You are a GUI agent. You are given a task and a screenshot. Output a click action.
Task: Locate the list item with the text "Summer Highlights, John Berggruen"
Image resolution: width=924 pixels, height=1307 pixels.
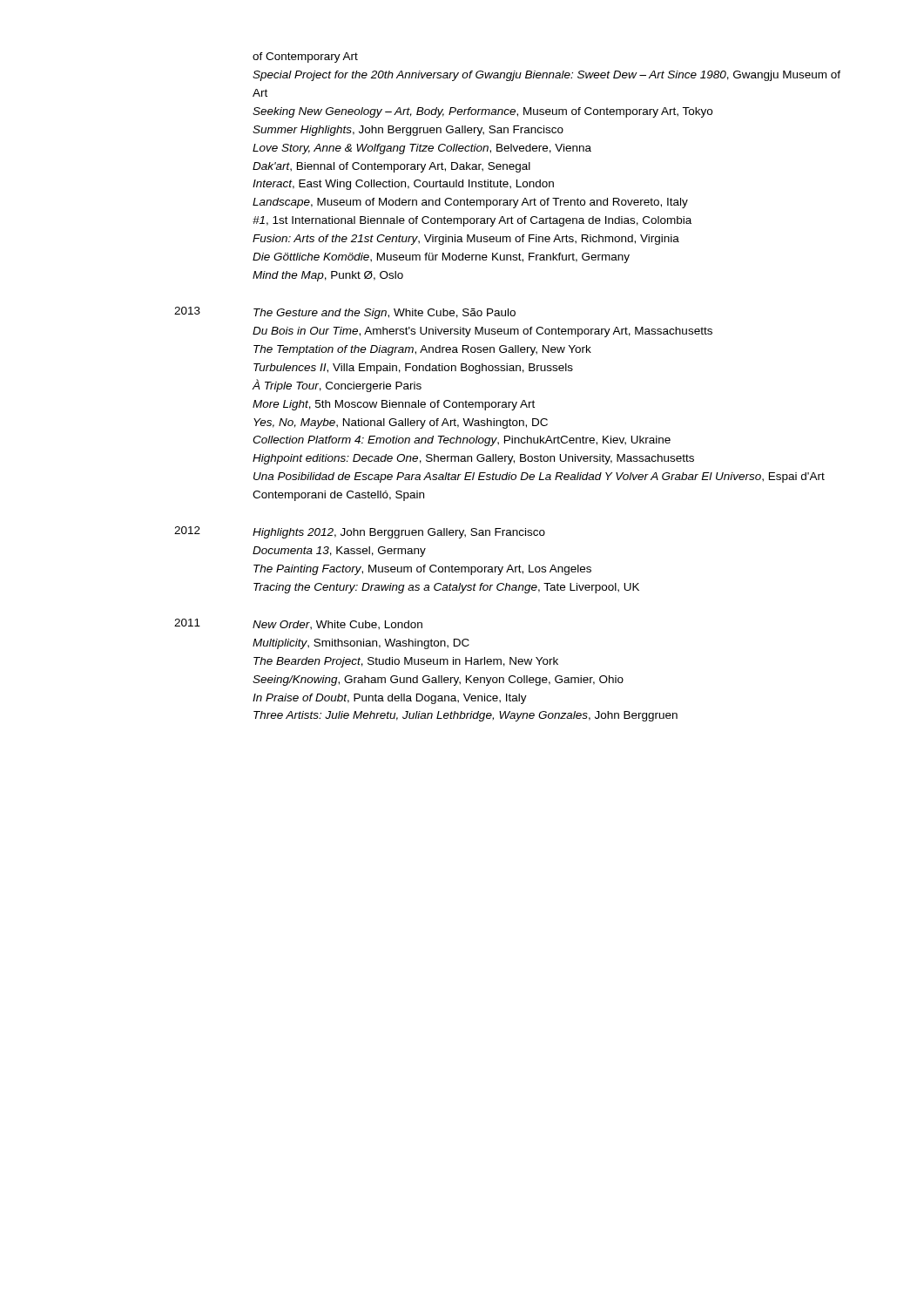pyautogui.click(x=553, y=130)
